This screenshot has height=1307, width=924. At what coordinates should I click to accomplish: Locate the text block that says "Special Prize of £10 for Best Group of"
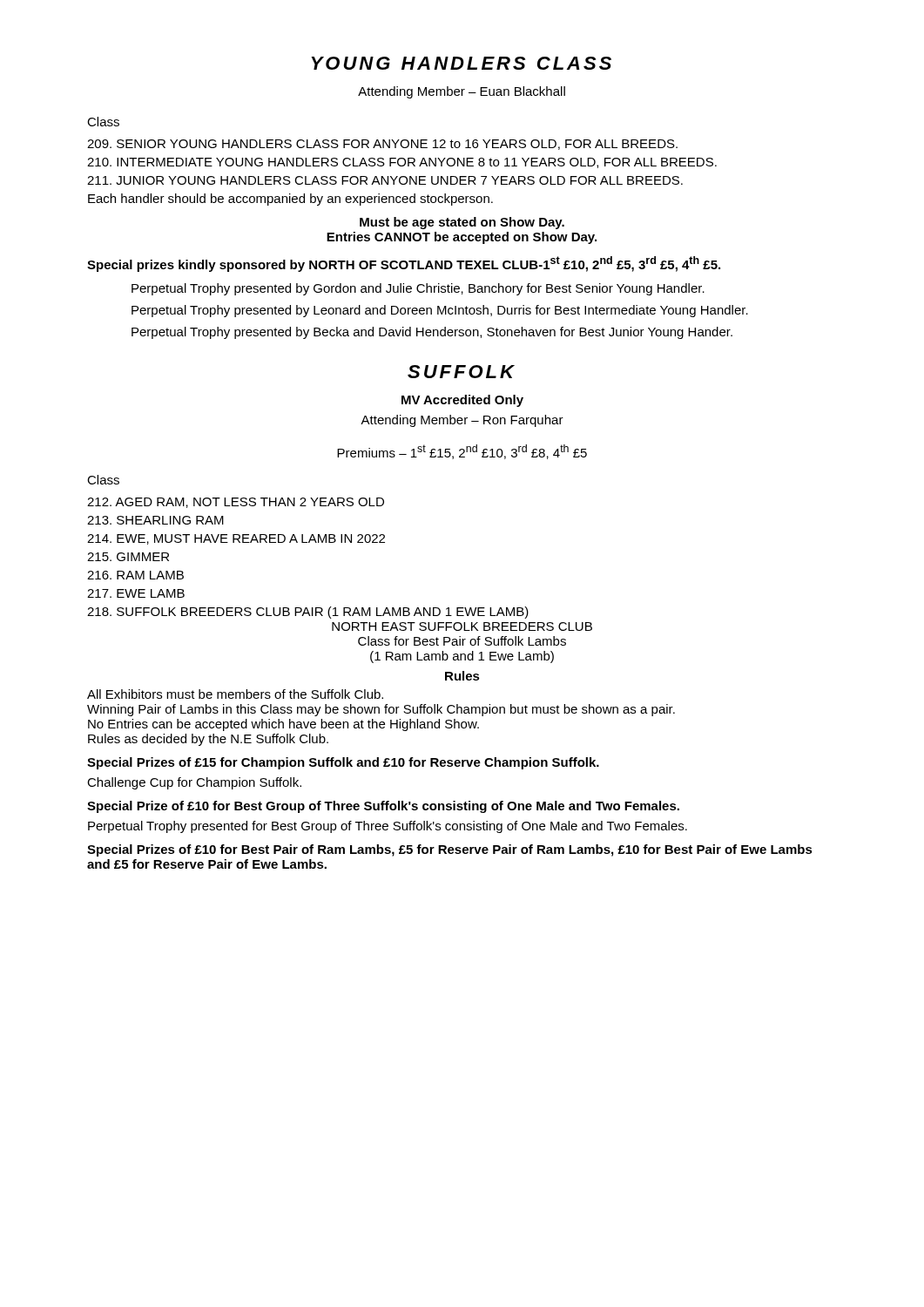point(384,806)
